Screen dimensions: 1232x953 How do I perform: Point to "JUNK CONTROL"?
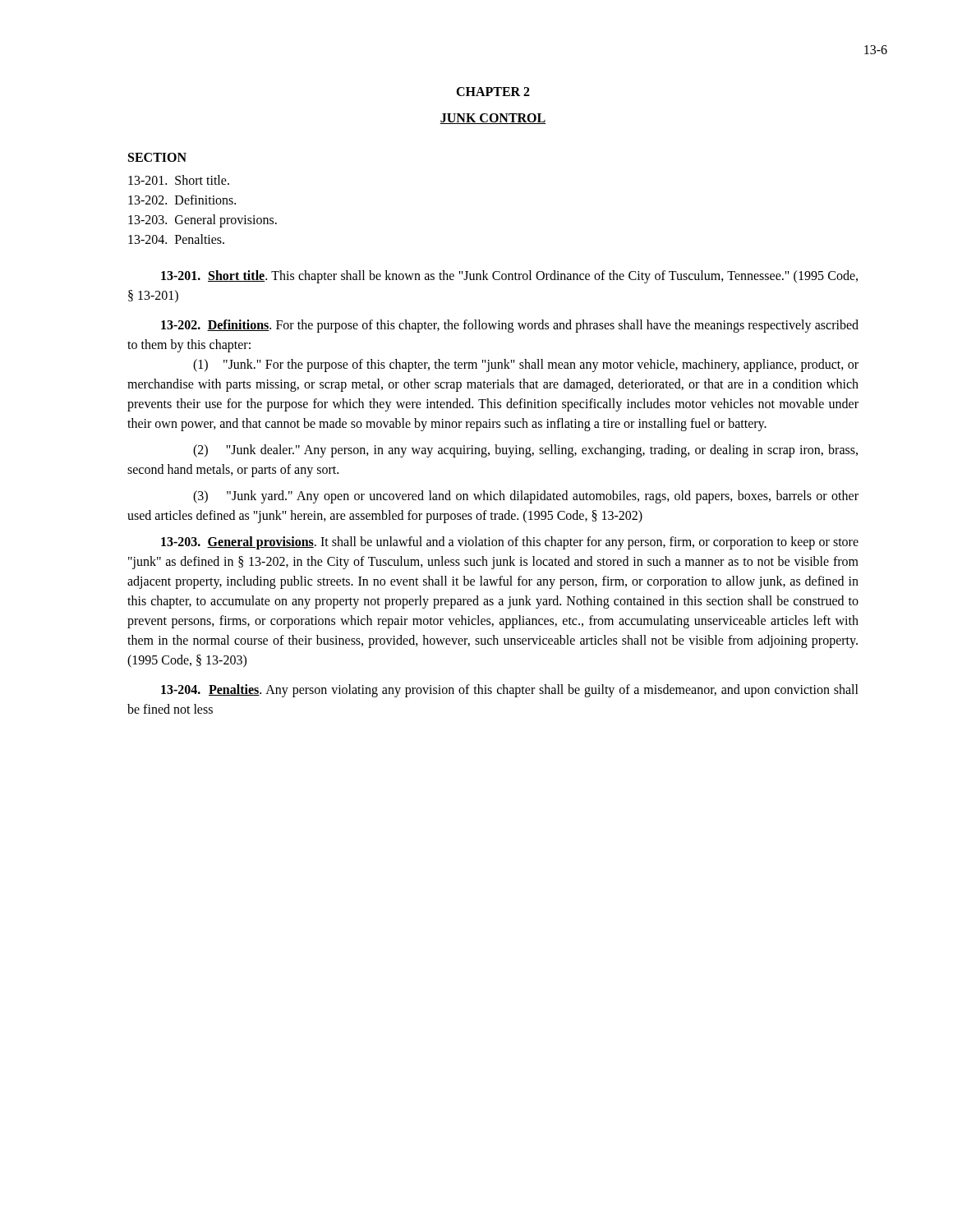coord(493,118)
